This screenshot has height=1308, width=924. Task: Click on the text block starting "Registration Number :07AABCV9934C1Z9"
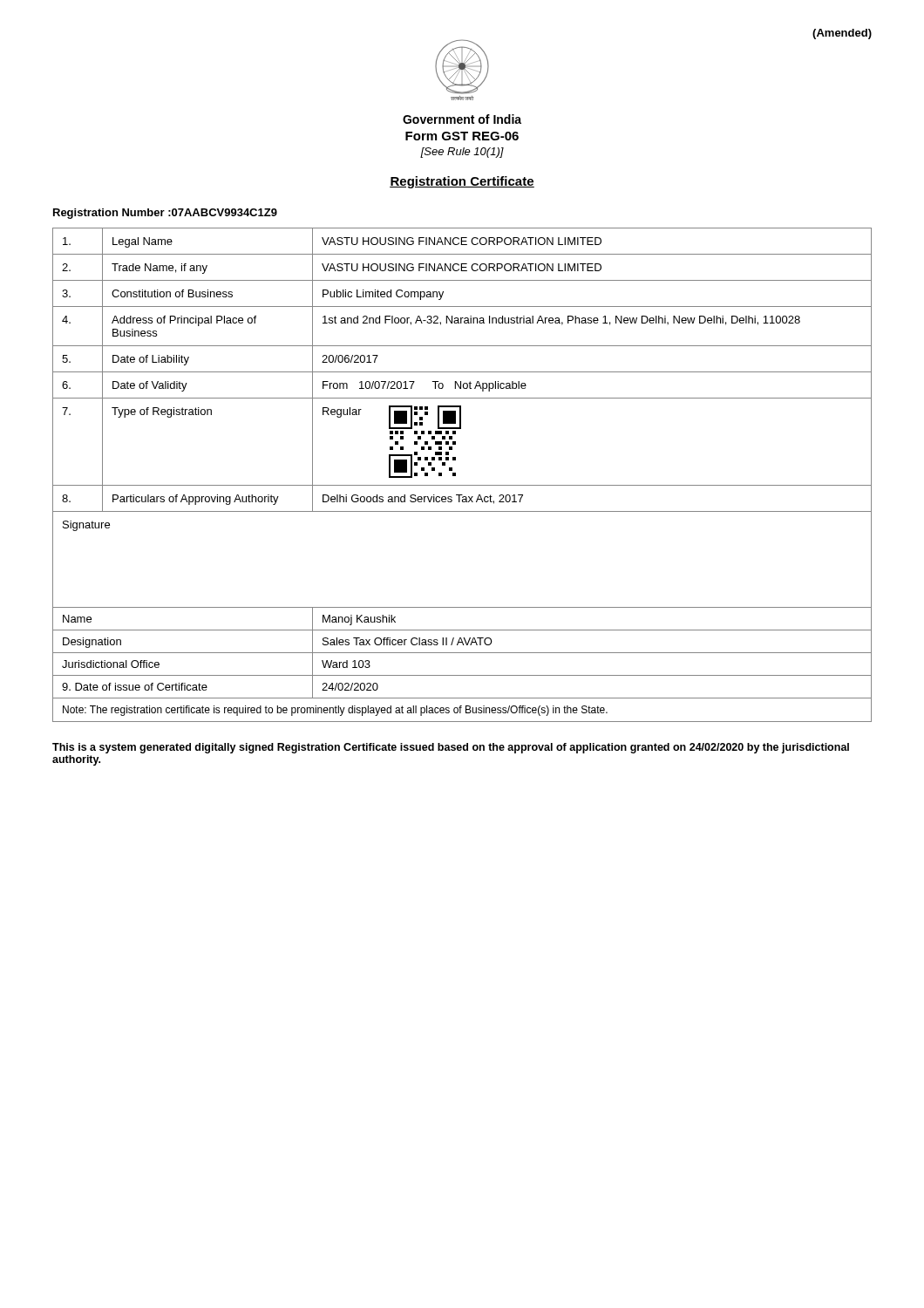point(165,212)
